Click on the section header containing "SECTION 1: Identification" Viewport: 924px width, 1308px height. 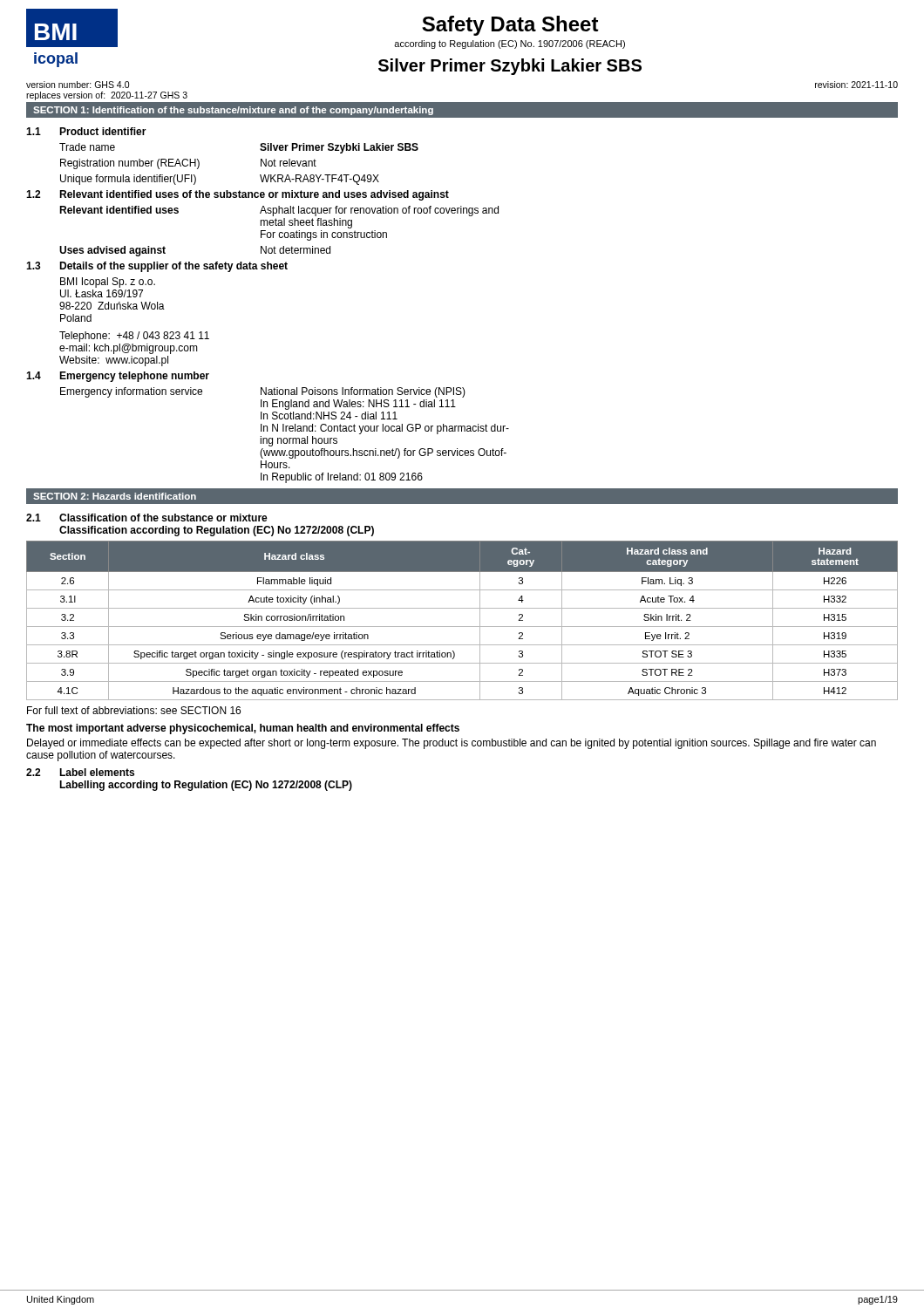tap(233, 110)
